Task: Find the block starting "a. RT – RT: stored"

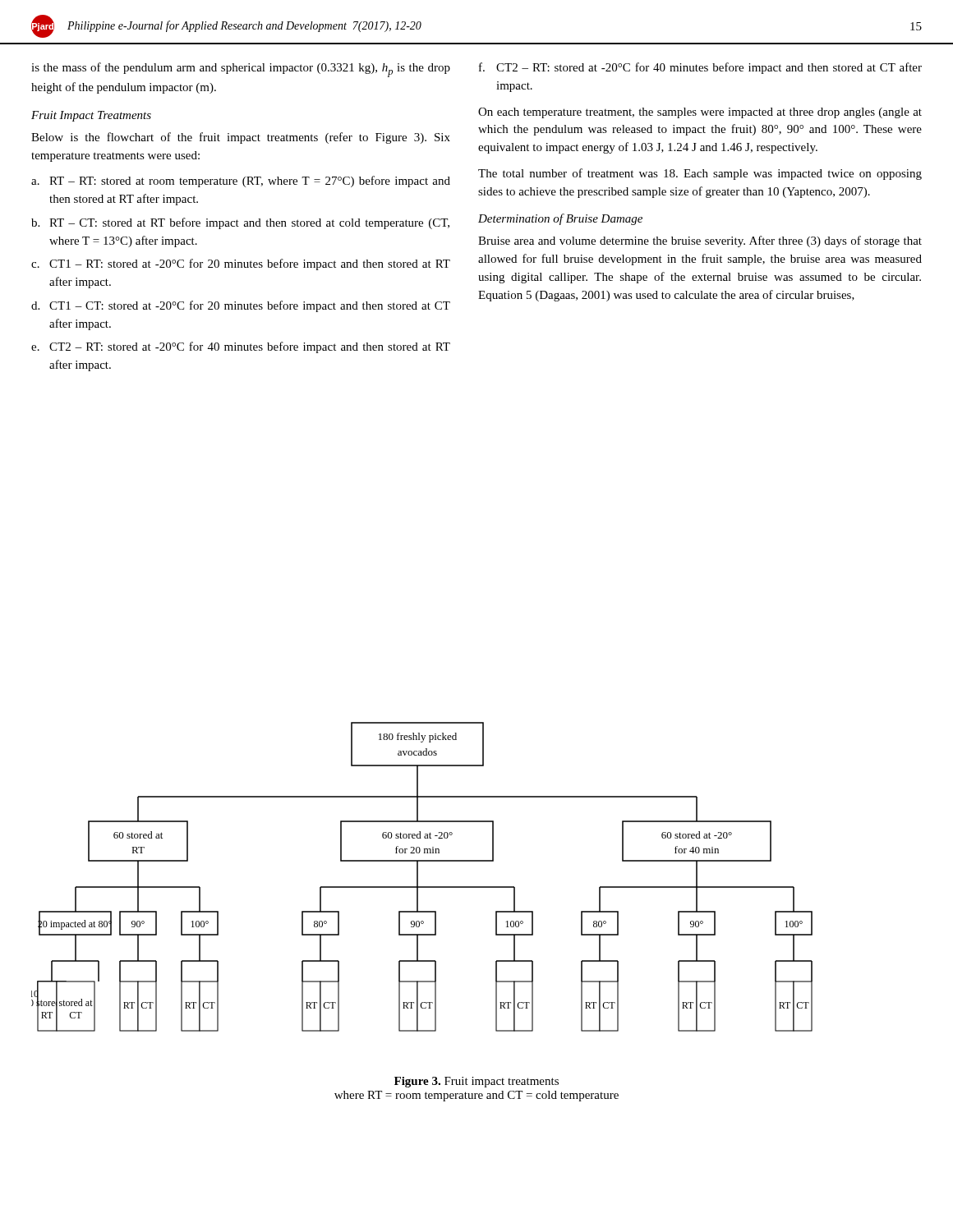Action: (241, 191)
